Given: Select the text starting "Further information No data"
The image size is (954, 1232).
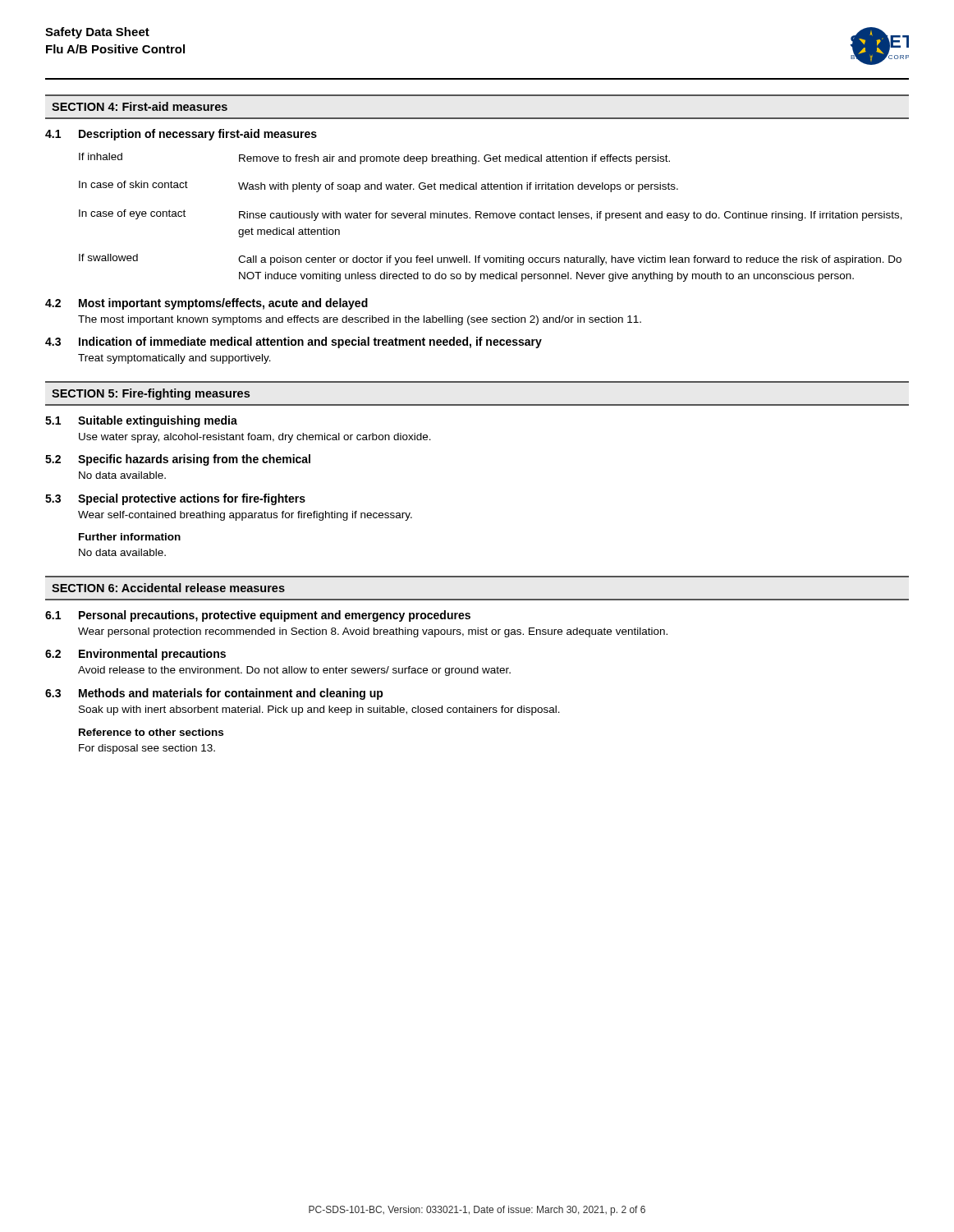Looking at the screenshot, I should click(x=130, y=537).
